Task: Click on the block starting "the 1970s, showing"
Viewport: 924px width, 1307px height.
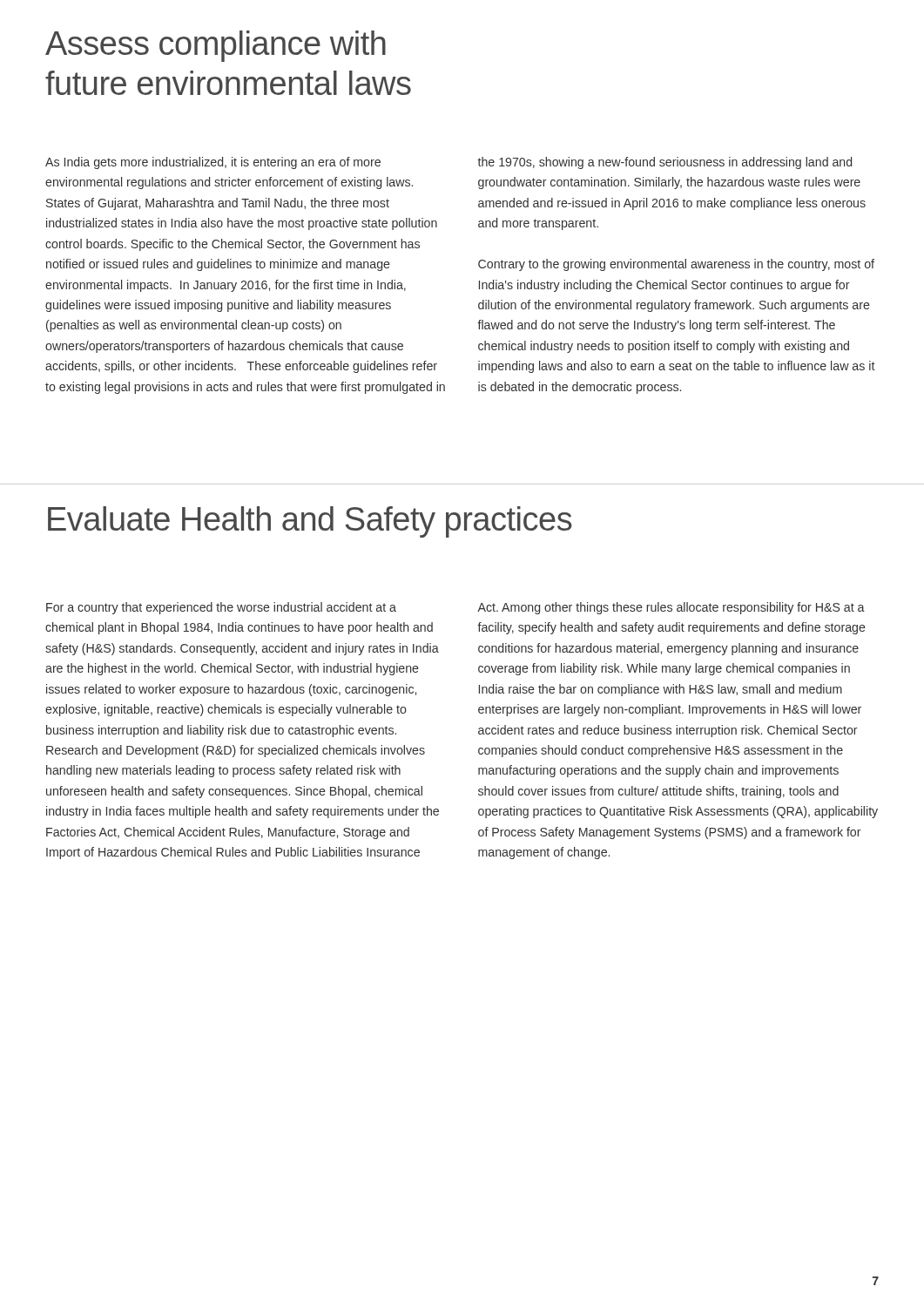Action: pos(676,274)
